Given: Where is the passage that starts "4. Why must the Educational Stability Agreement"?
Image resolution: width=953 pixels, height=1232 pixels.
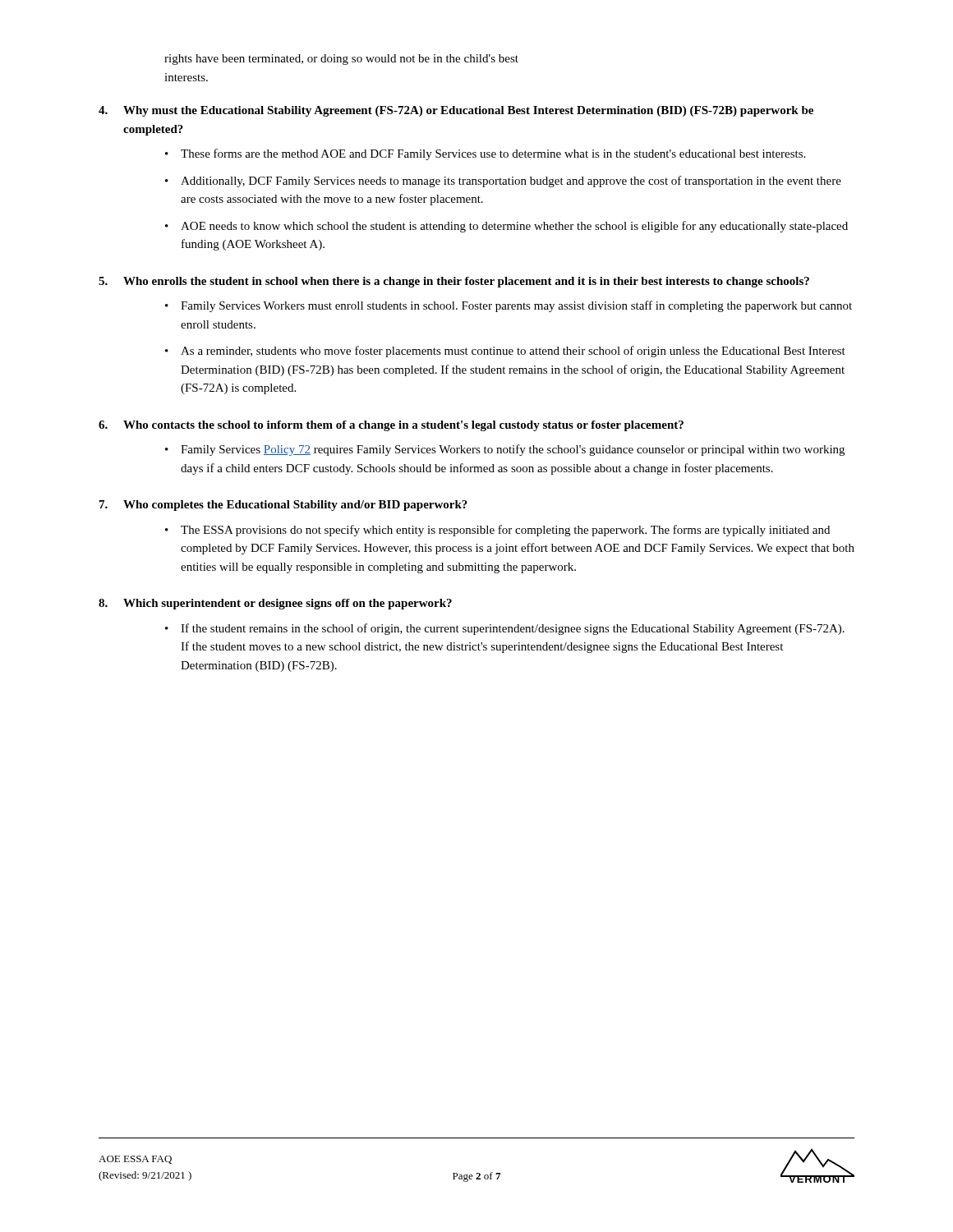Looking at the screenshot, I should [x=476, y=177].
